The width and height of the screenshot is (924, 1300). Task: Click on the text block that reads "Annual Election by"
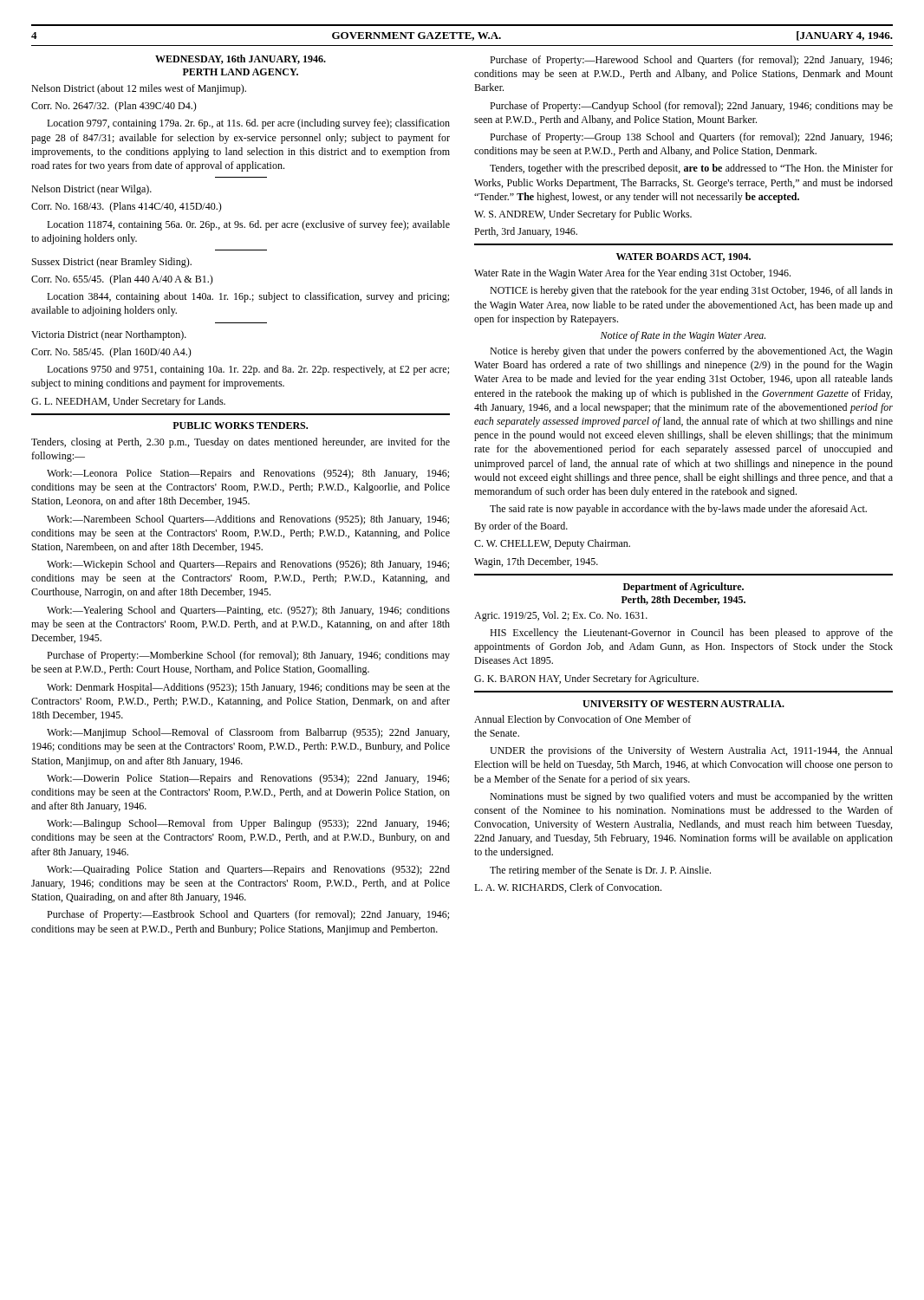[x=683, y=726]
